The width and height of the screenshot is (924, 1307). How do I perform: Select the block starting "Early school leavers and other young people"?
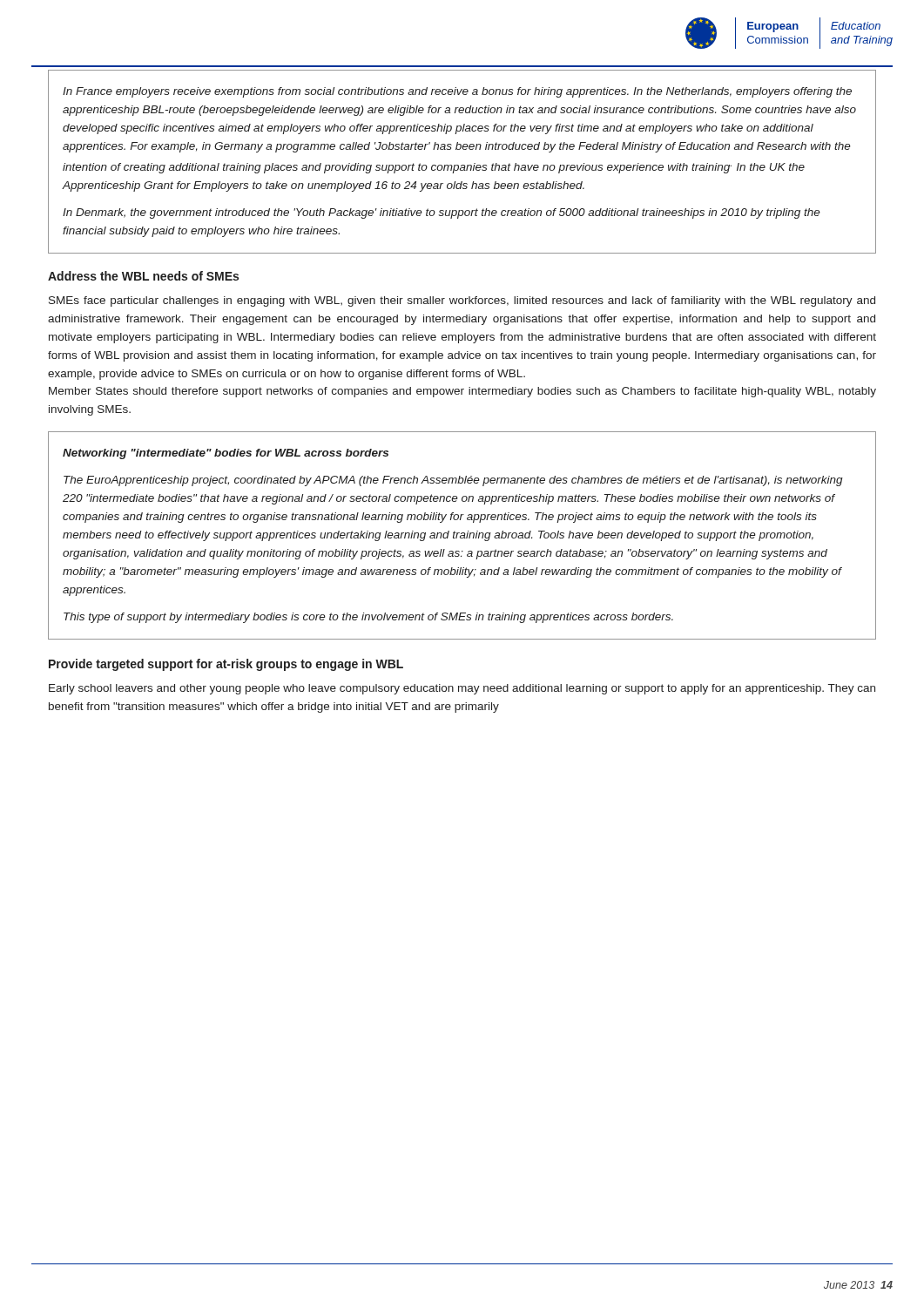pyautogui.click(x=462, y=697)
